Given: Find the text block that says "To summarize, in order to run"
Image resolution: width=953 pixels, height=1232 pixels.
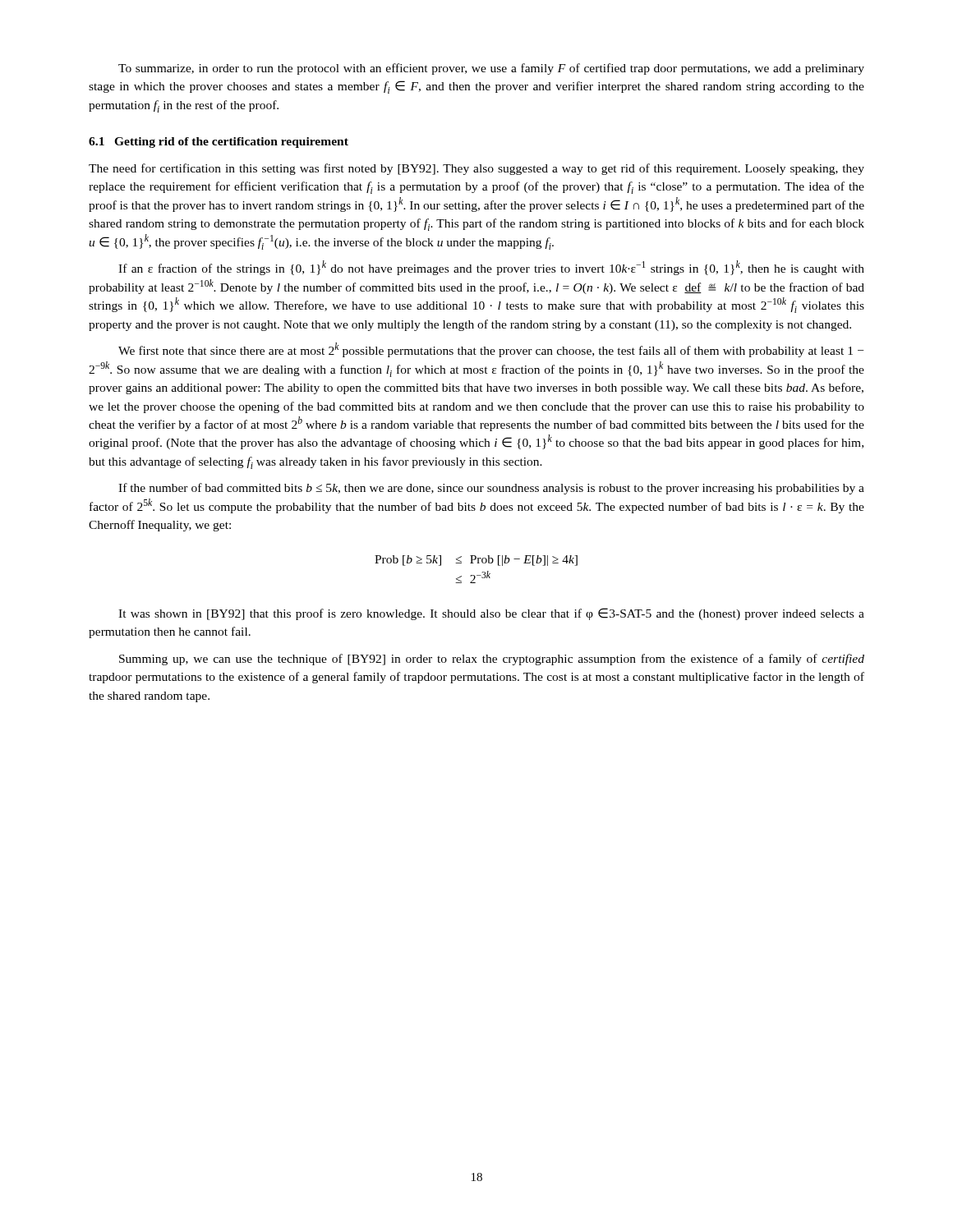Looking at the screenshot, I should (x=476, y=87).
